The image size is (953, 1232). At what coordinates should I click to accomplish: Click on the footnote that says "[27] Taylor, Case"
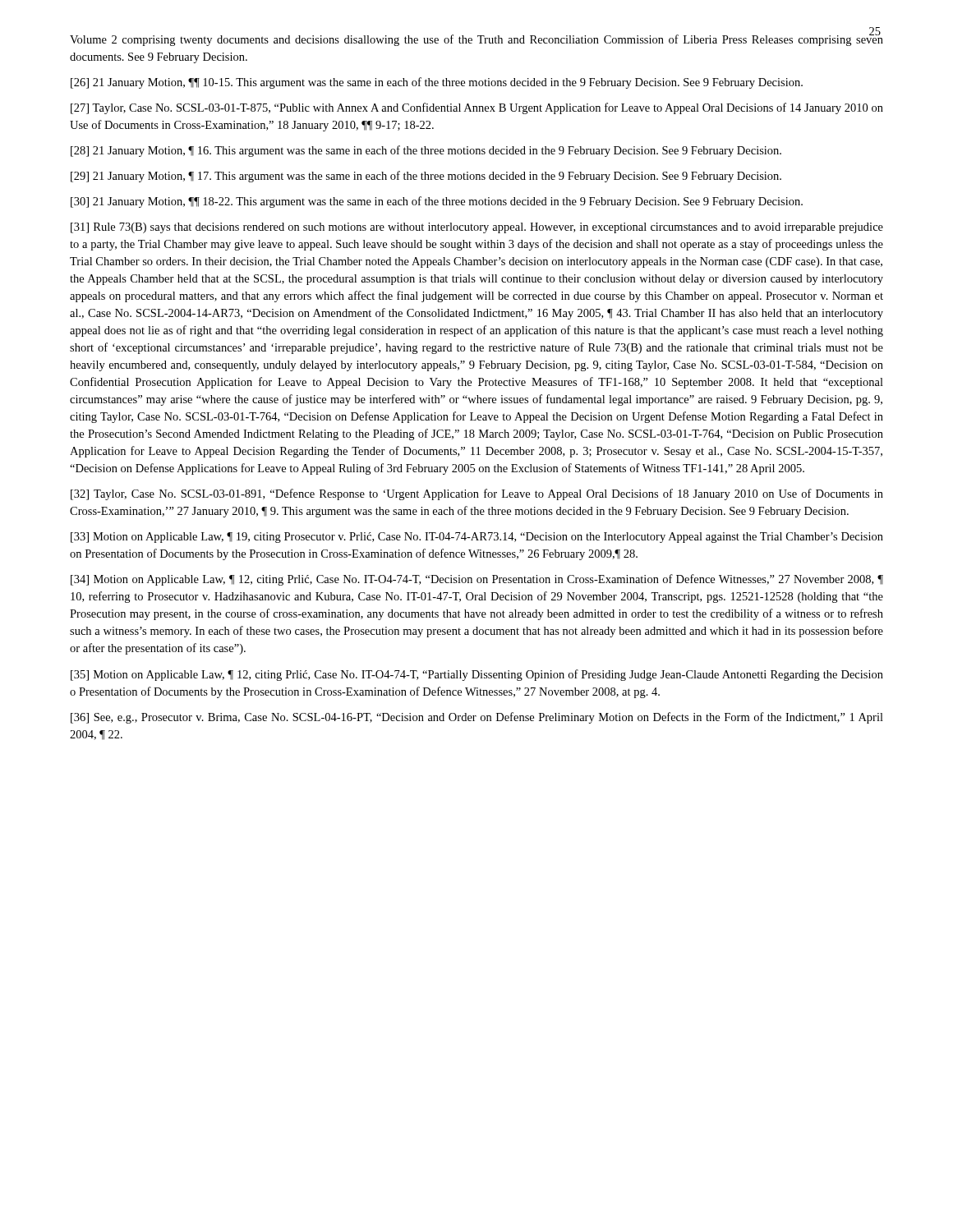click(476, 116)
